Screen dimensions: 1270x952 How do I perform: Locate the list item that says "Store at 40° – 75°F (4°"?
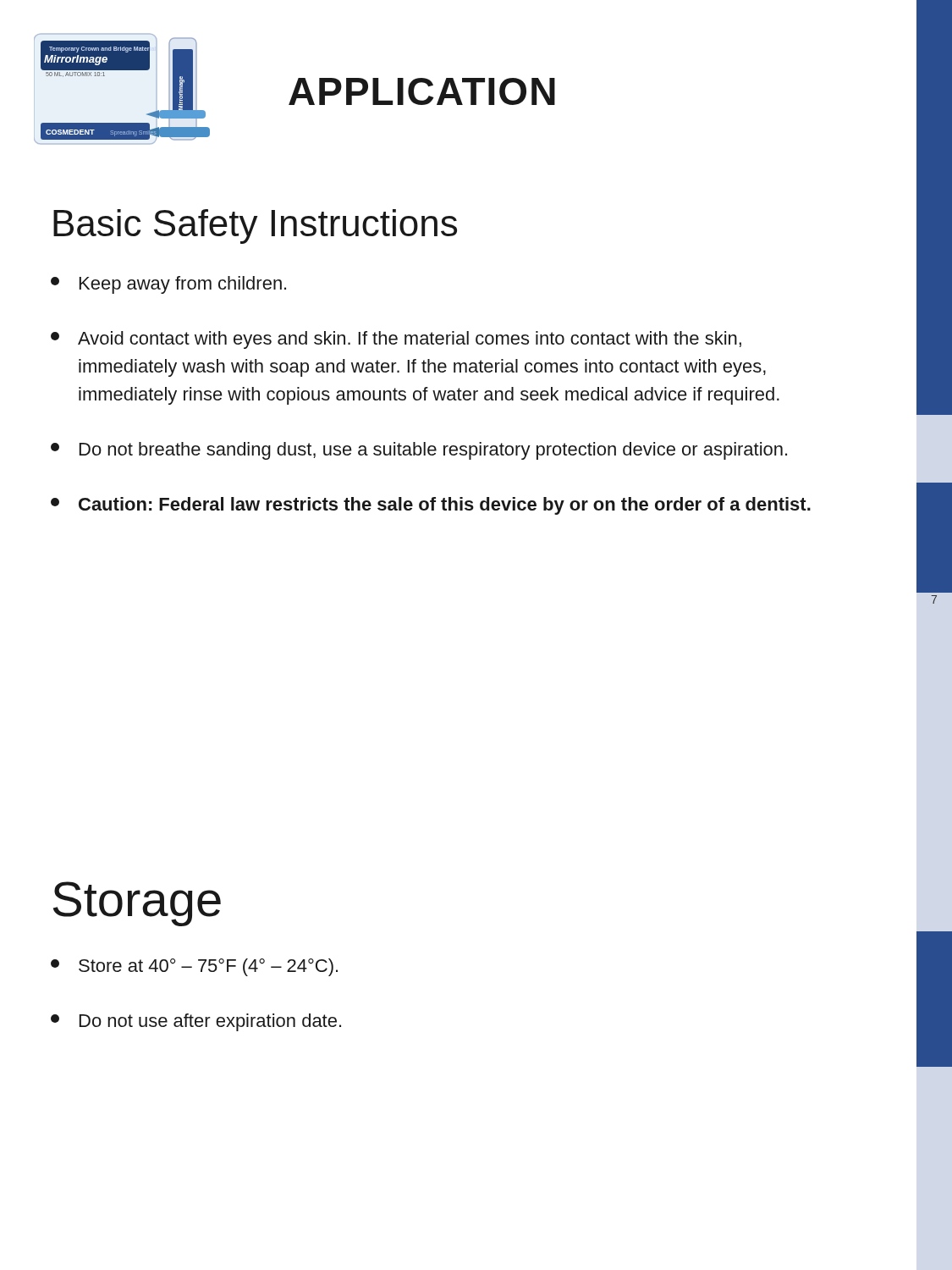click(x=195, y=965)
